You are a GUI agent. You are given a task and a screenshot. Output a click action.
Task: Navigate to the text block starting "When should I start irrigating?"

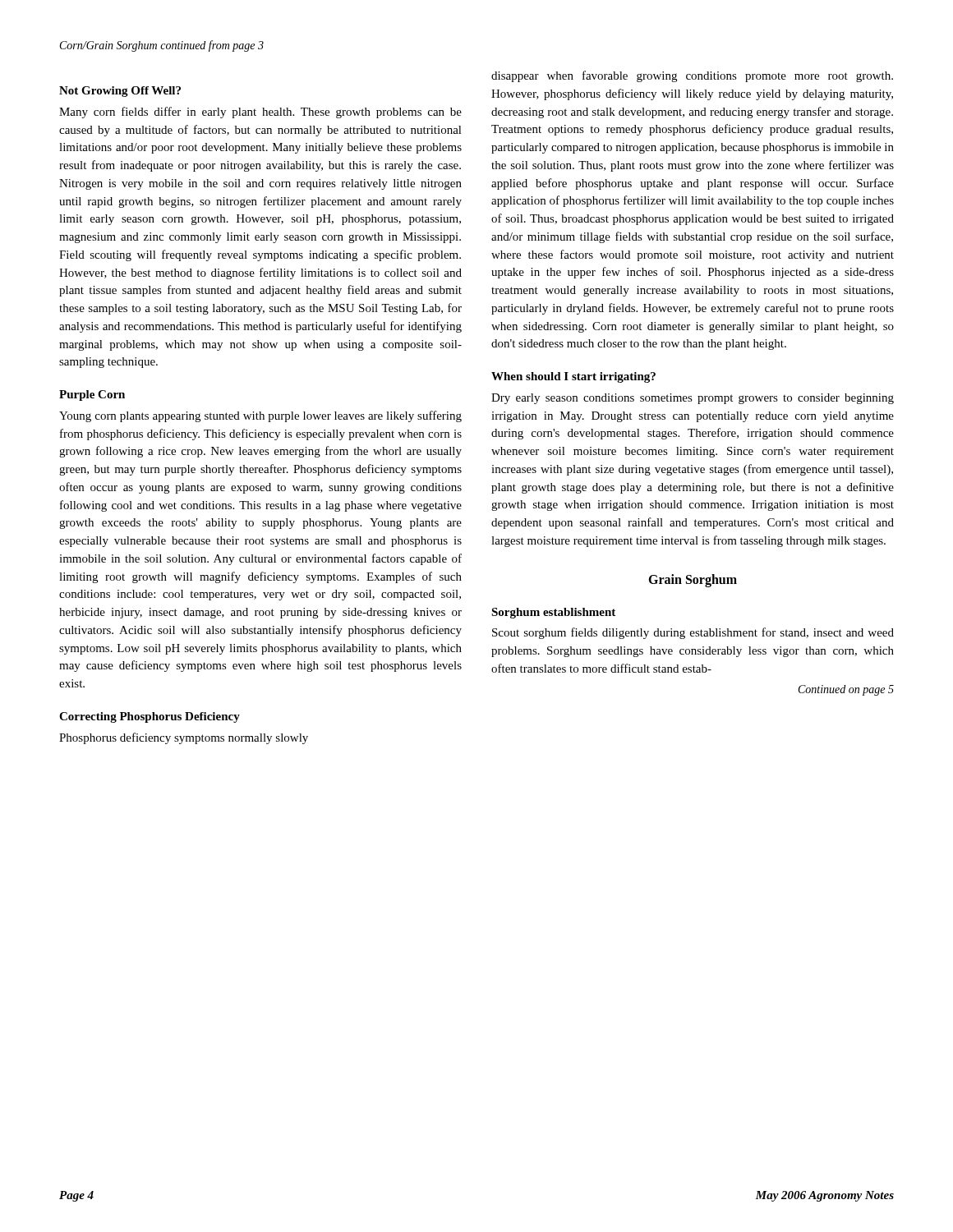pyautogui.click(x=574, y=376)
